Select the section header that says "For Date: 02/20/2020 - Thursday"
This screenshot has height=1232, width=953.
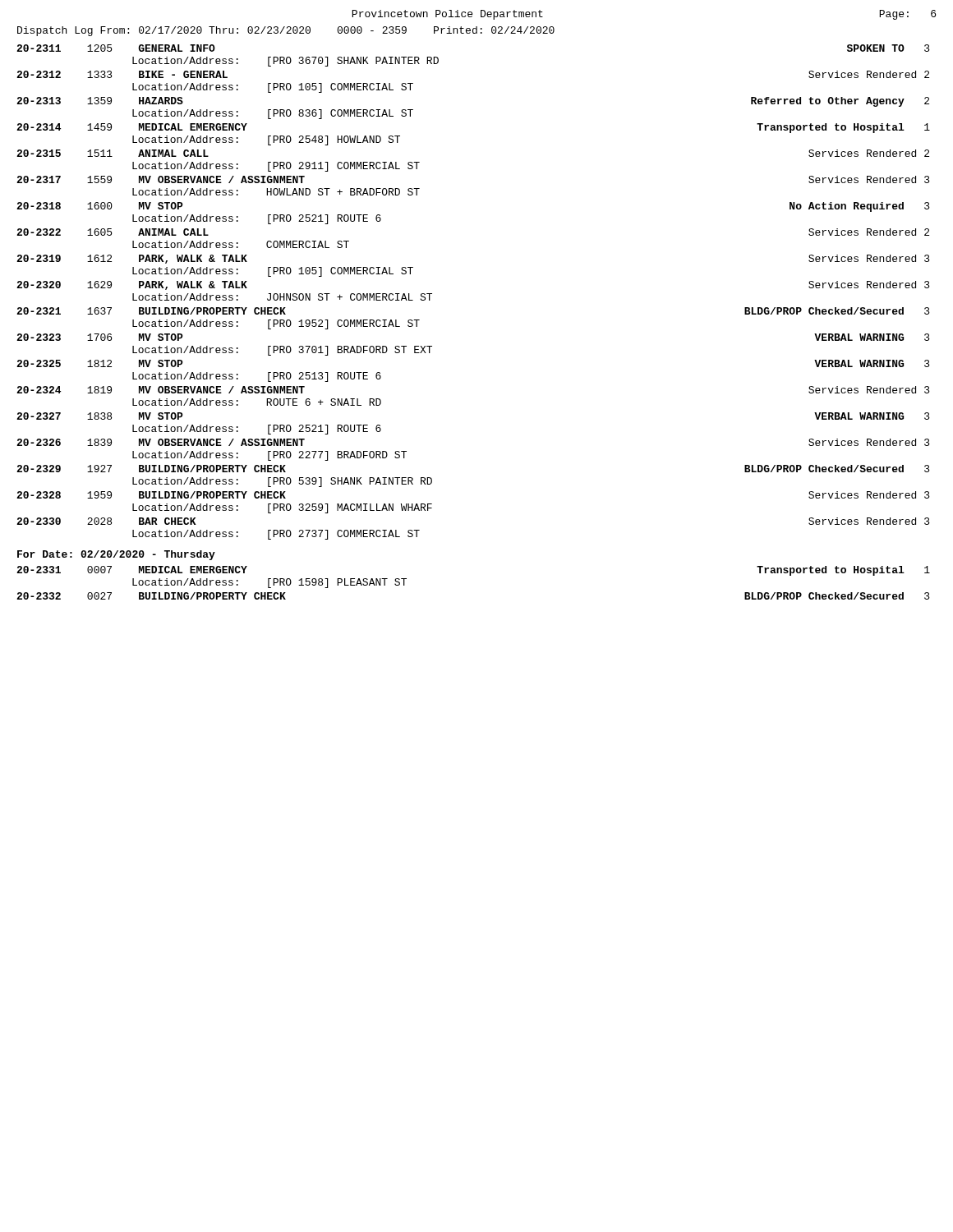(x=116, y=555)
